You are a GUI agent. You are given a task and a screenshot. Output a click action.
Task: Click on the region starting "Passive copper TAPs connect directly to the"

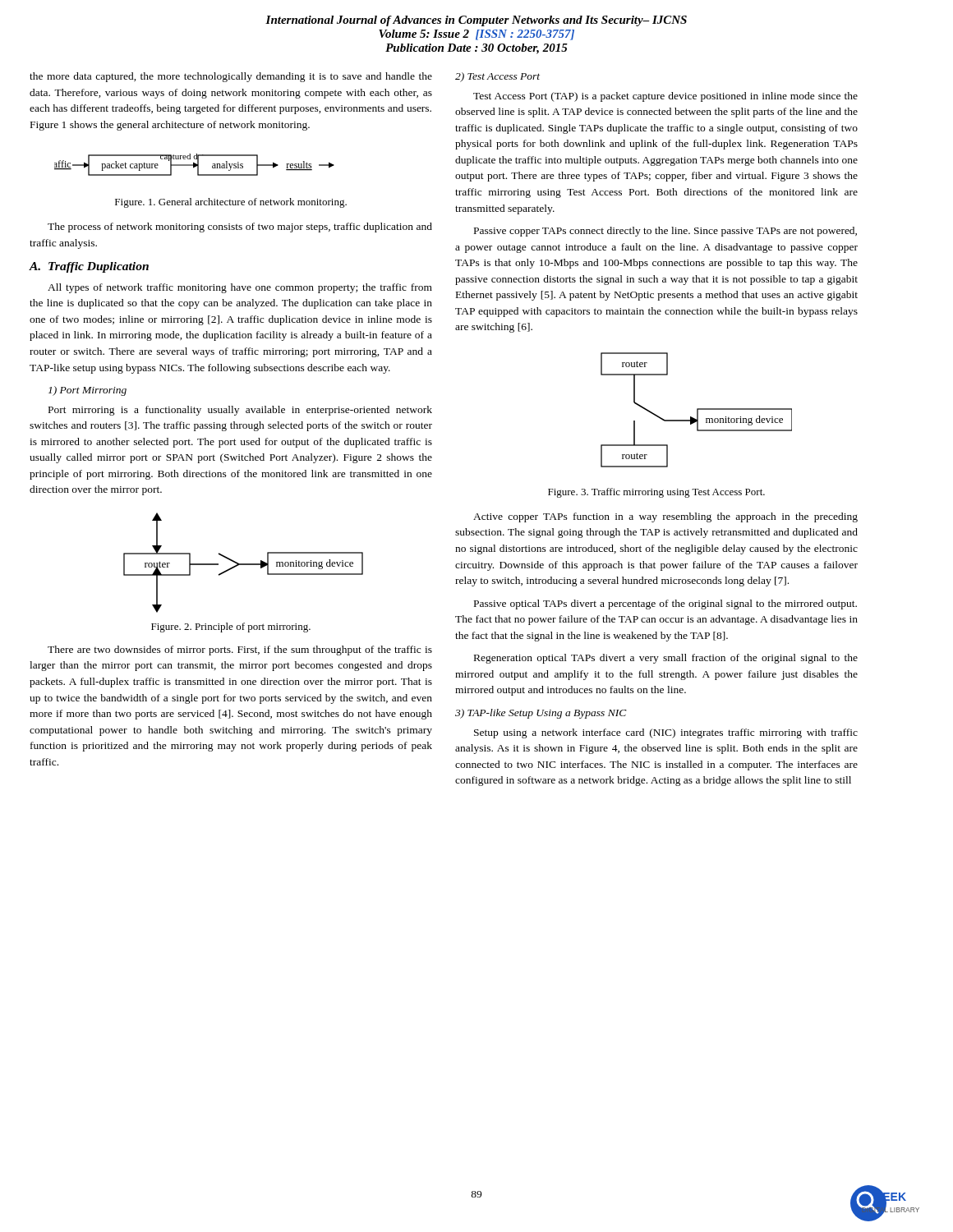pyautogui.click(x=656, y=279)
